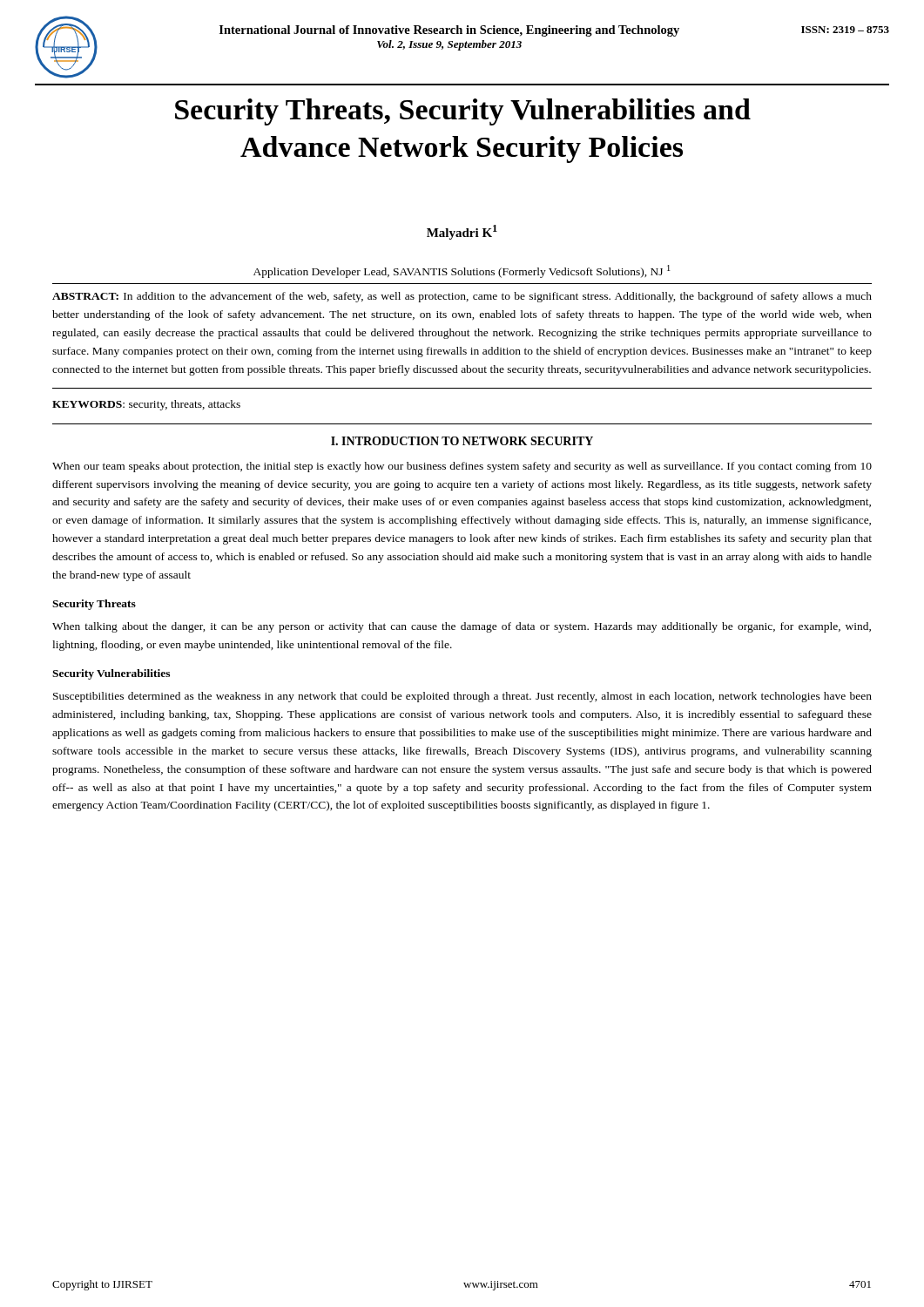The image size is (924, 1307).
Task: Locate the text "I. INTRODUCTION TO NETWORK SECURITY"
Action: [x=462, y=441]
